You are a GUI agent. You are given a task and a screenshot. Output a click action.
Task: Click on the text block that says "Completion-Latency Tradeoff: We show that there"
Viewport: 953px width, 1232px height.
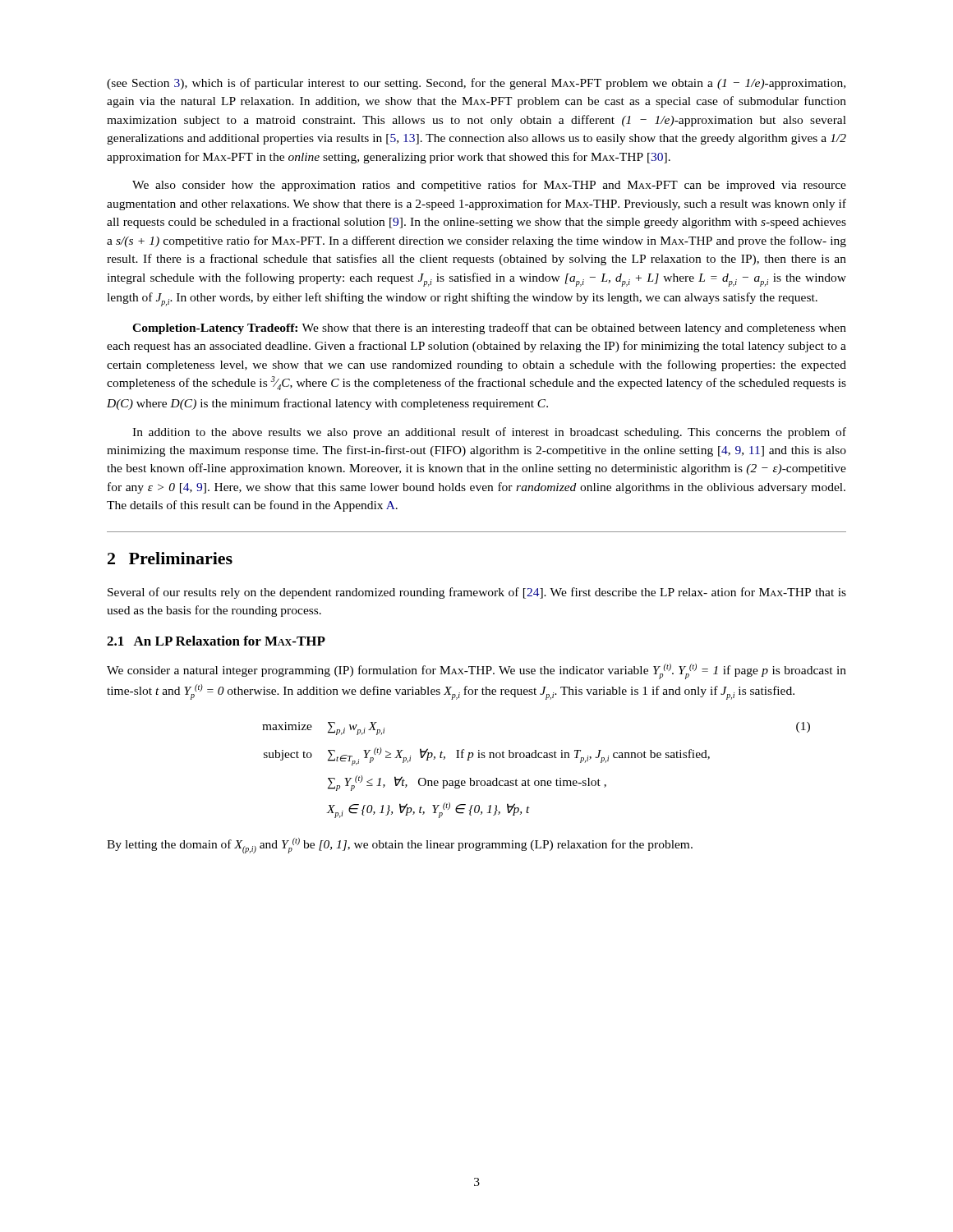(476, 365)
